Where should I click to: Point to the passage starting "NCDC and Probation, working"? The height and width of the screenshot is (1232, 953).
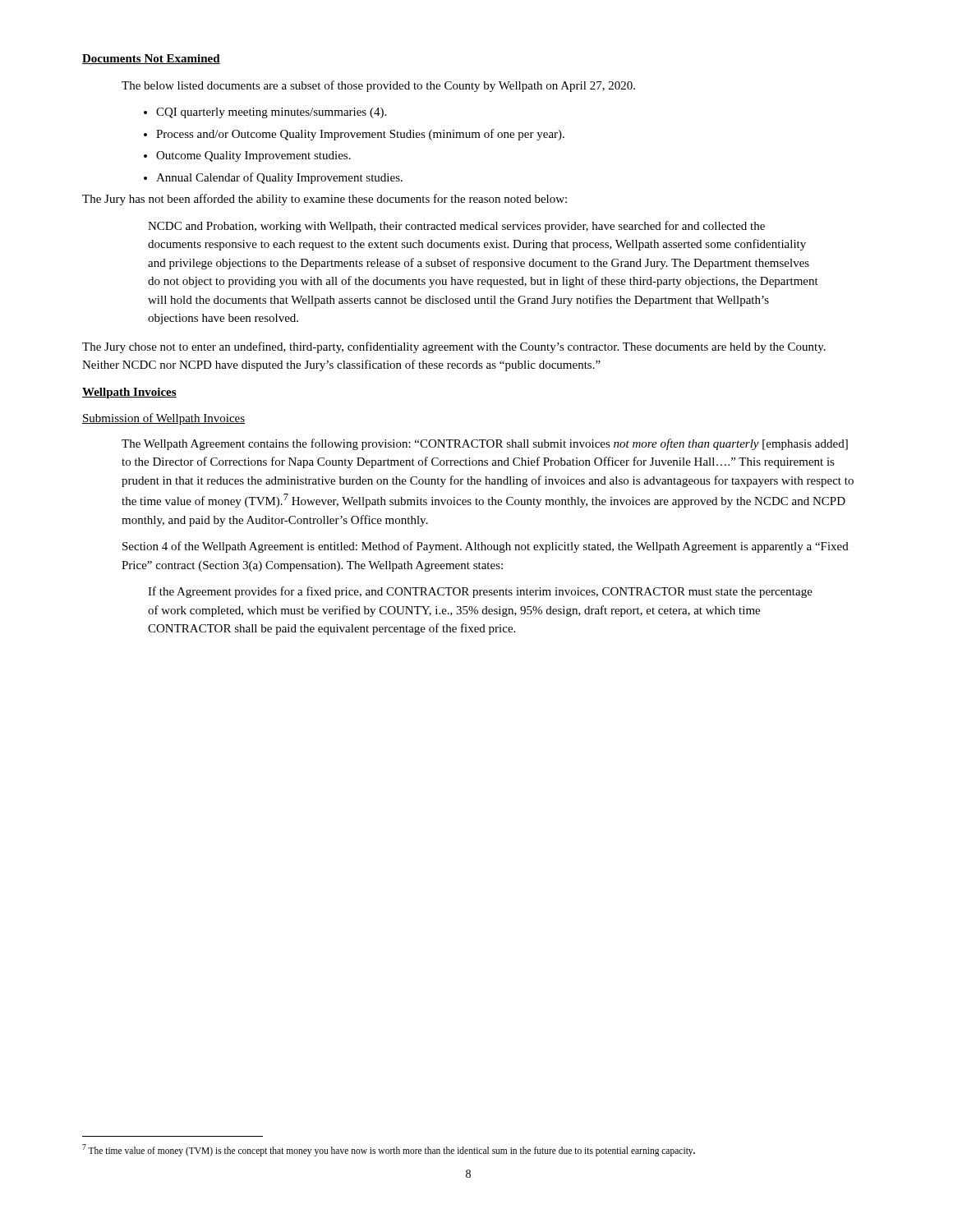485,272
